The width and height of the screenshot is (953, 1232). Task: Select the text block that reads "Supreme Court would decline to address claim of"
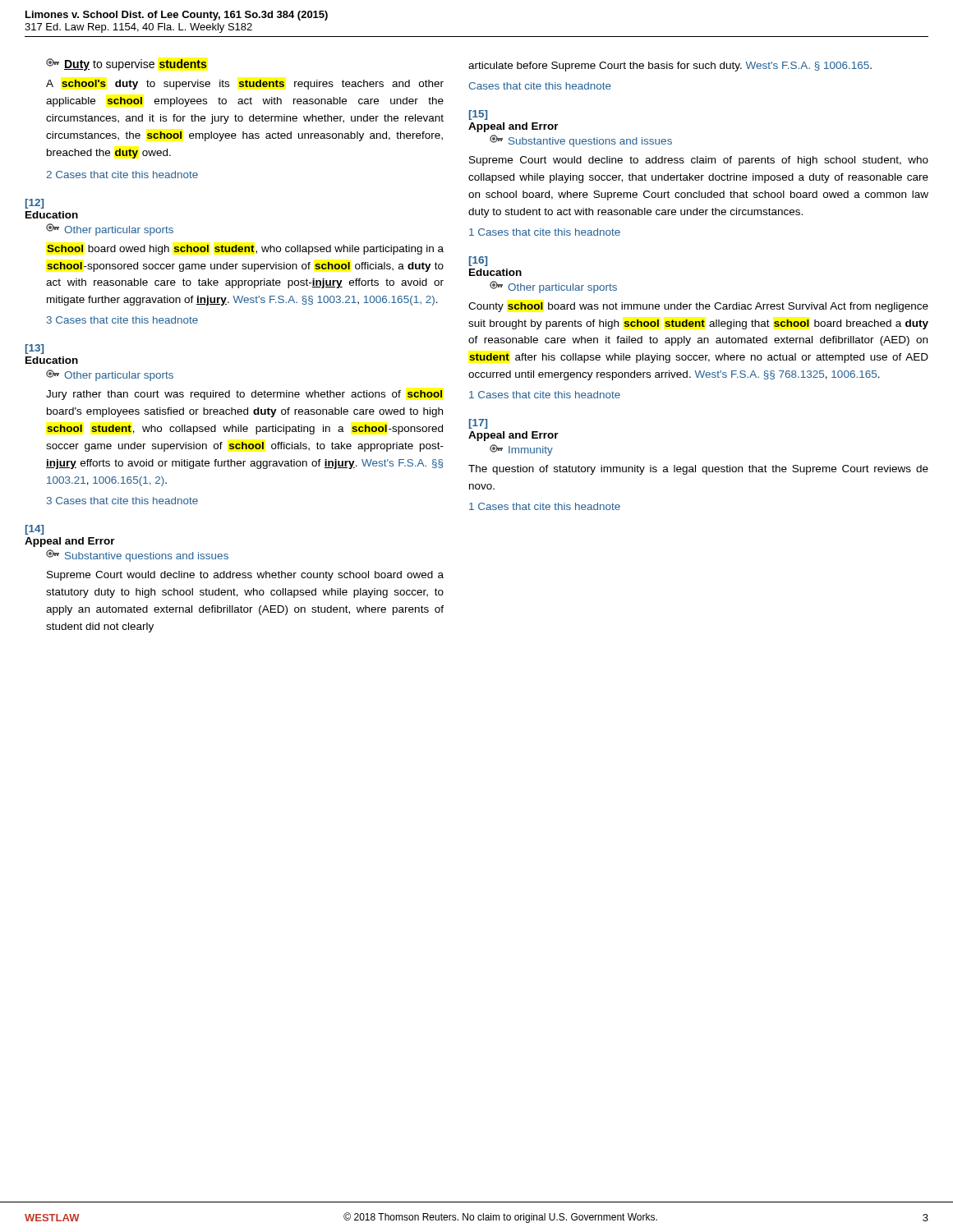(698, 185)
